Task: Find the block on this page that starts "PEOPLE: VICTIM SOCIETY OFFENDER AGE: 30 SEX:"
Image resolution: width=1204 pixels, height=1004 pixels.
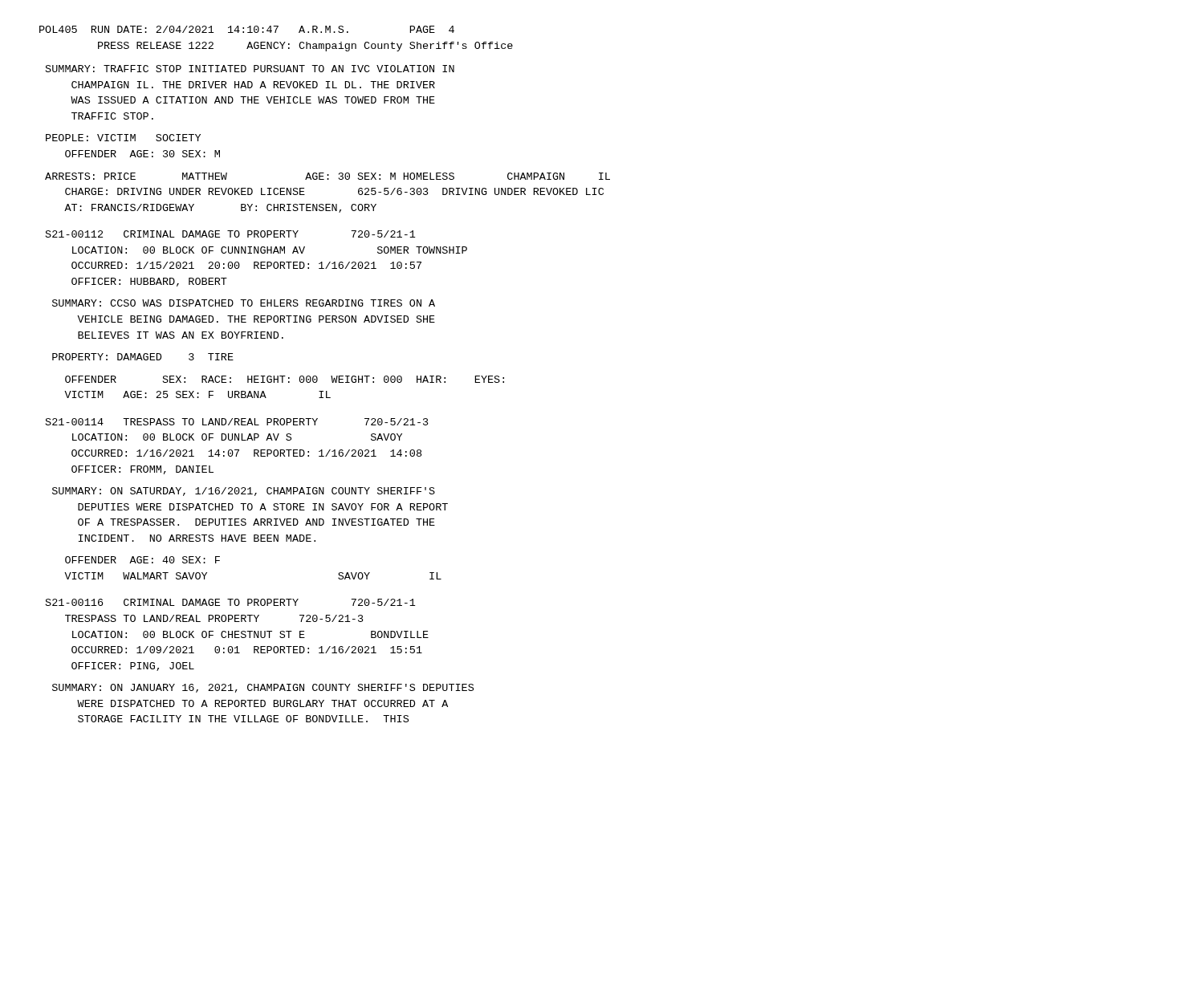Action: [x=123, y=138]
